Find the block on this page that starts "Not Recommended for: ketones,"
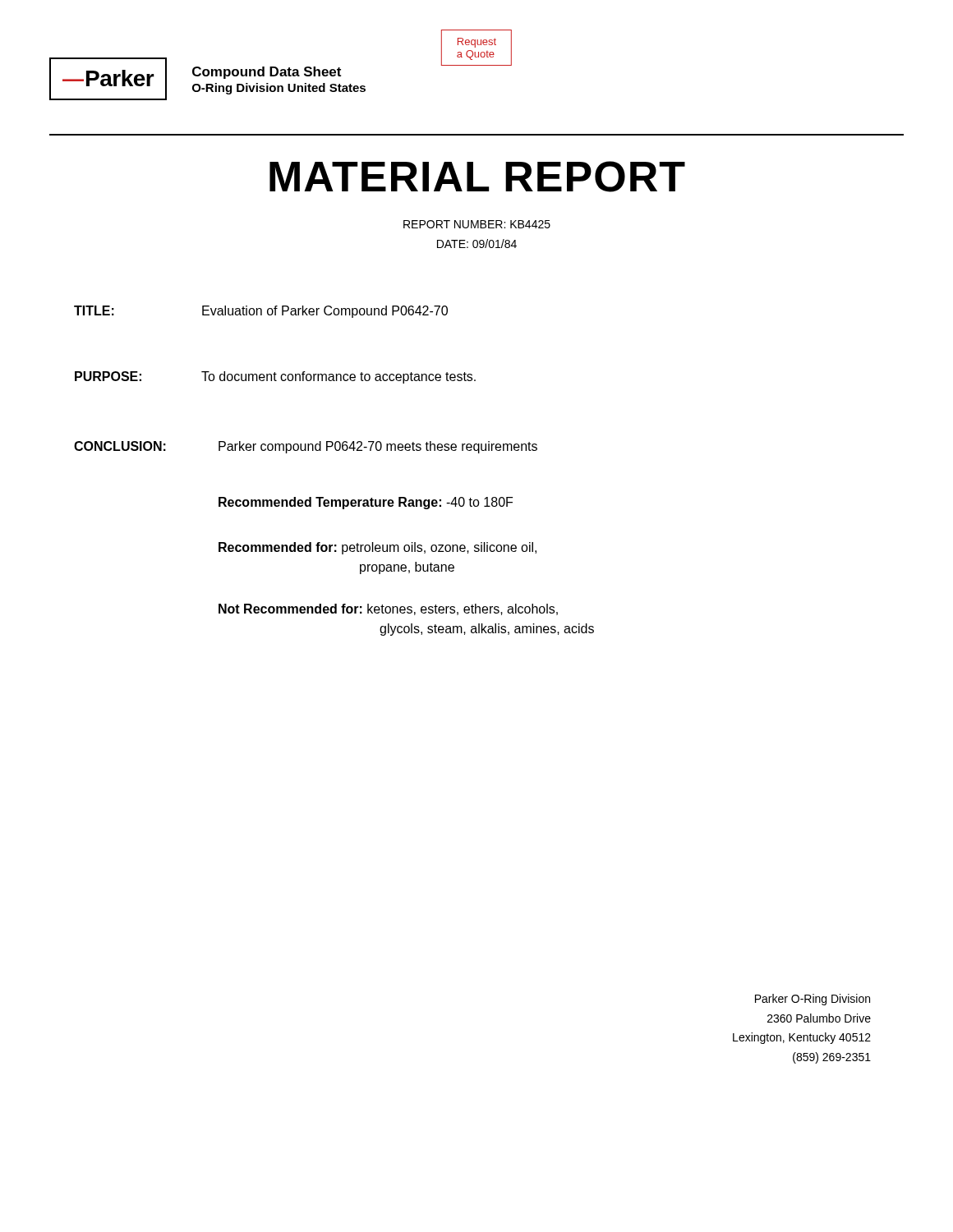The height and width of the screenshot is (1232, 953). 406,619
